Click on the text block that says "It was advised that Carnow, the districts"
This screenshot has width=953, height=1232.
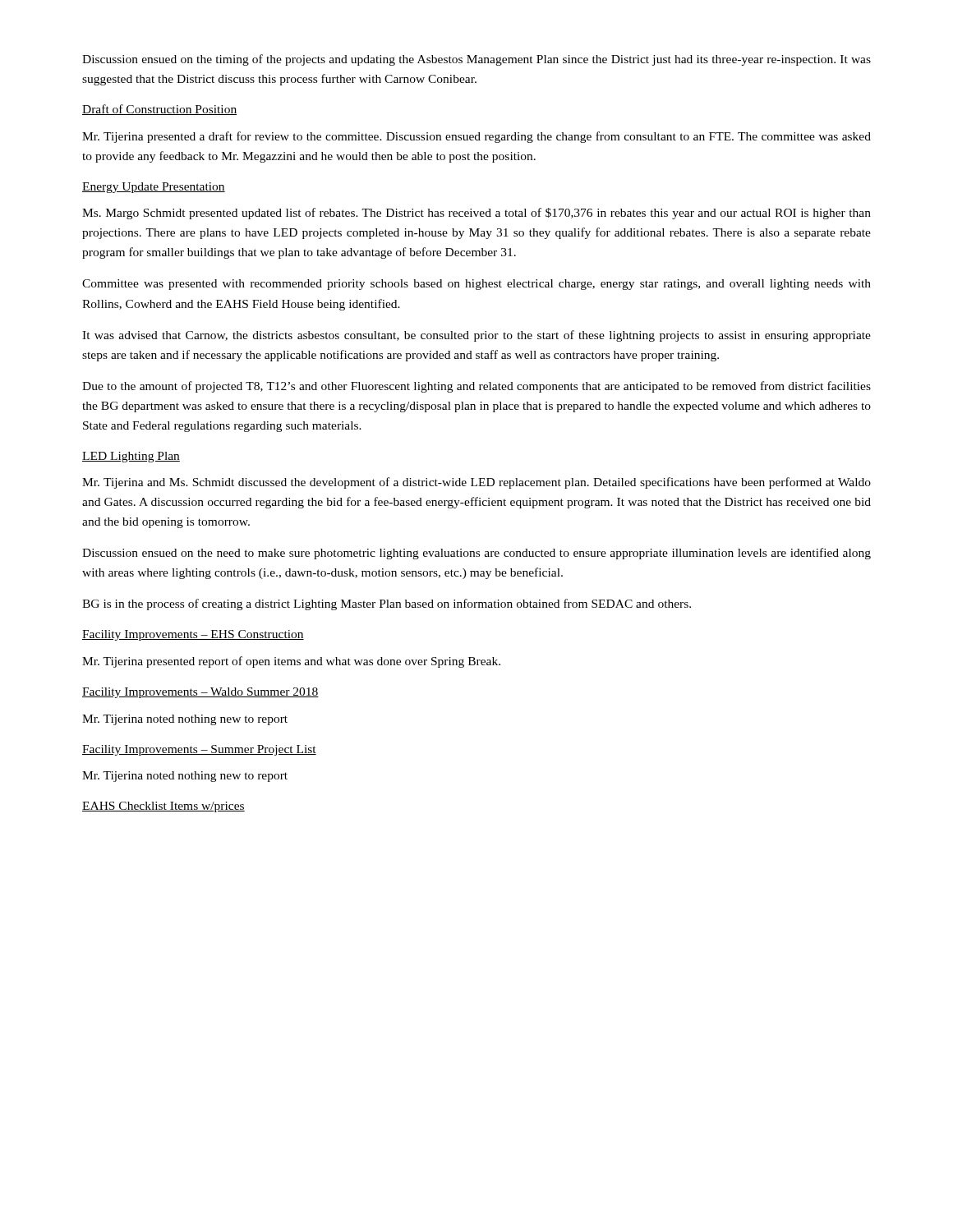click(x=476, y=344)
